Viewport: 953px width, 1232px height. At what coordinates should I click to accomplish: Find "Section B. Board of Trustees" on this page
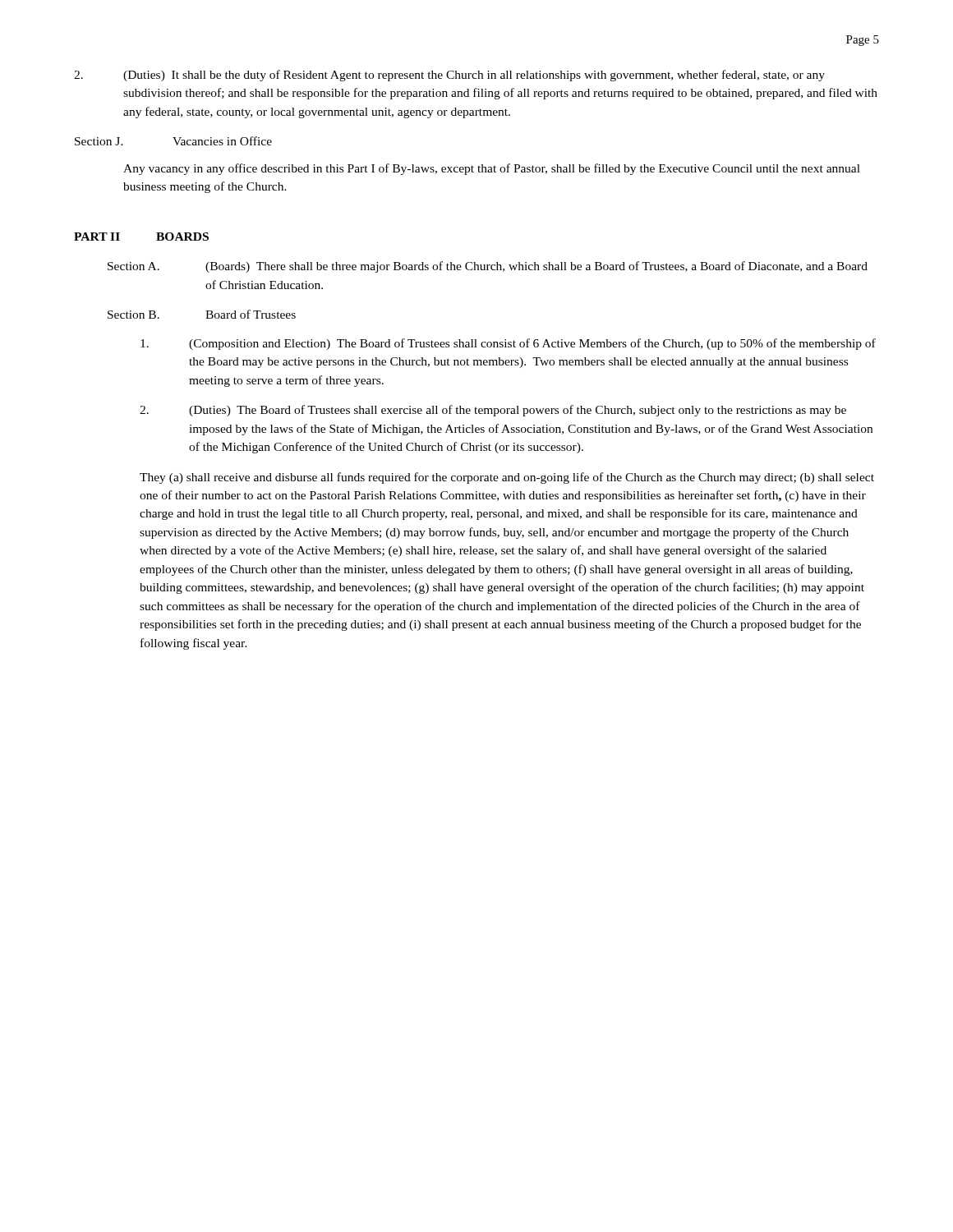[131, 314]
